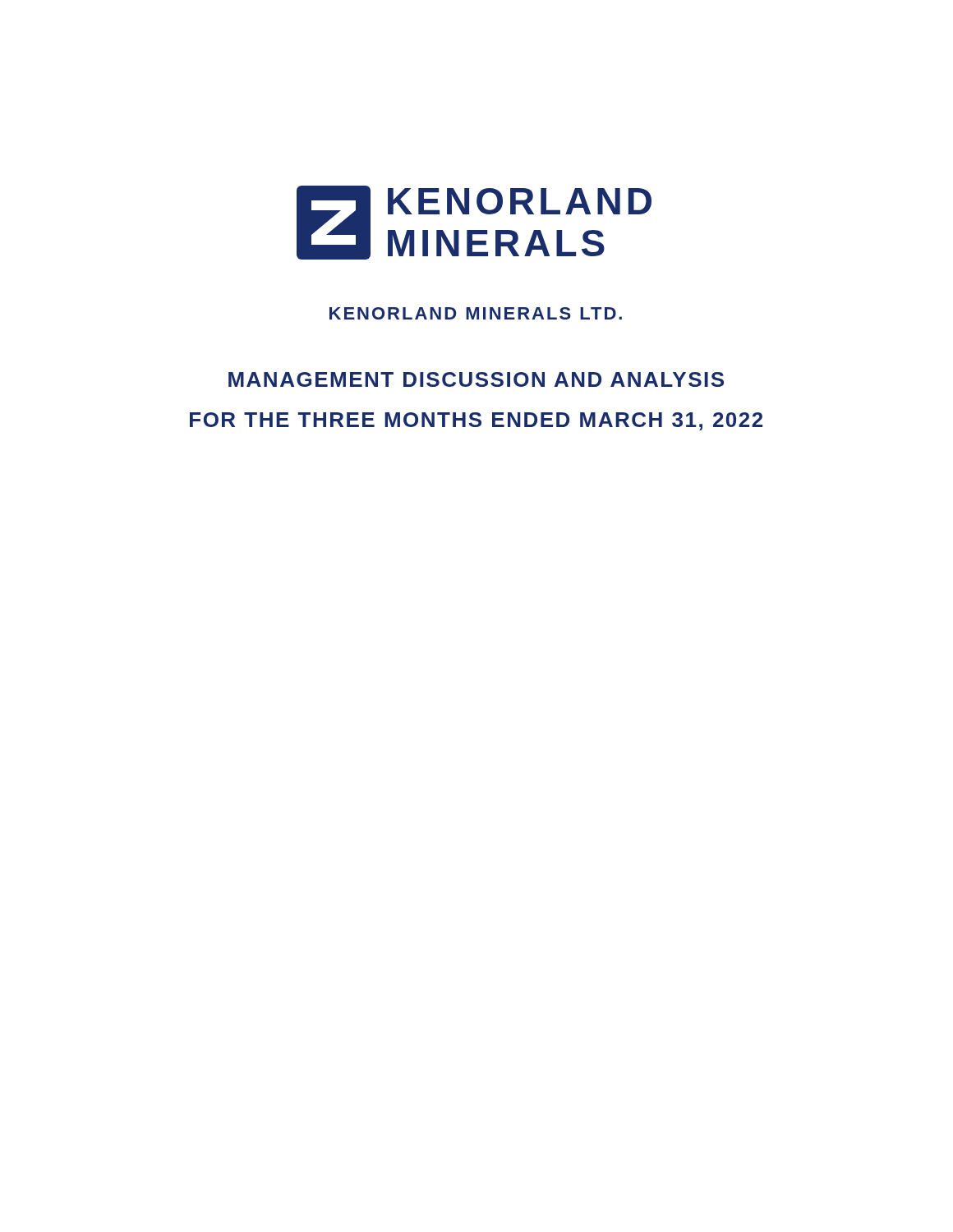Click on the passage starting "MANAGEMENT DISCUSSION AND"
This screenshot has height=1232, width=953.
(476, 380)
